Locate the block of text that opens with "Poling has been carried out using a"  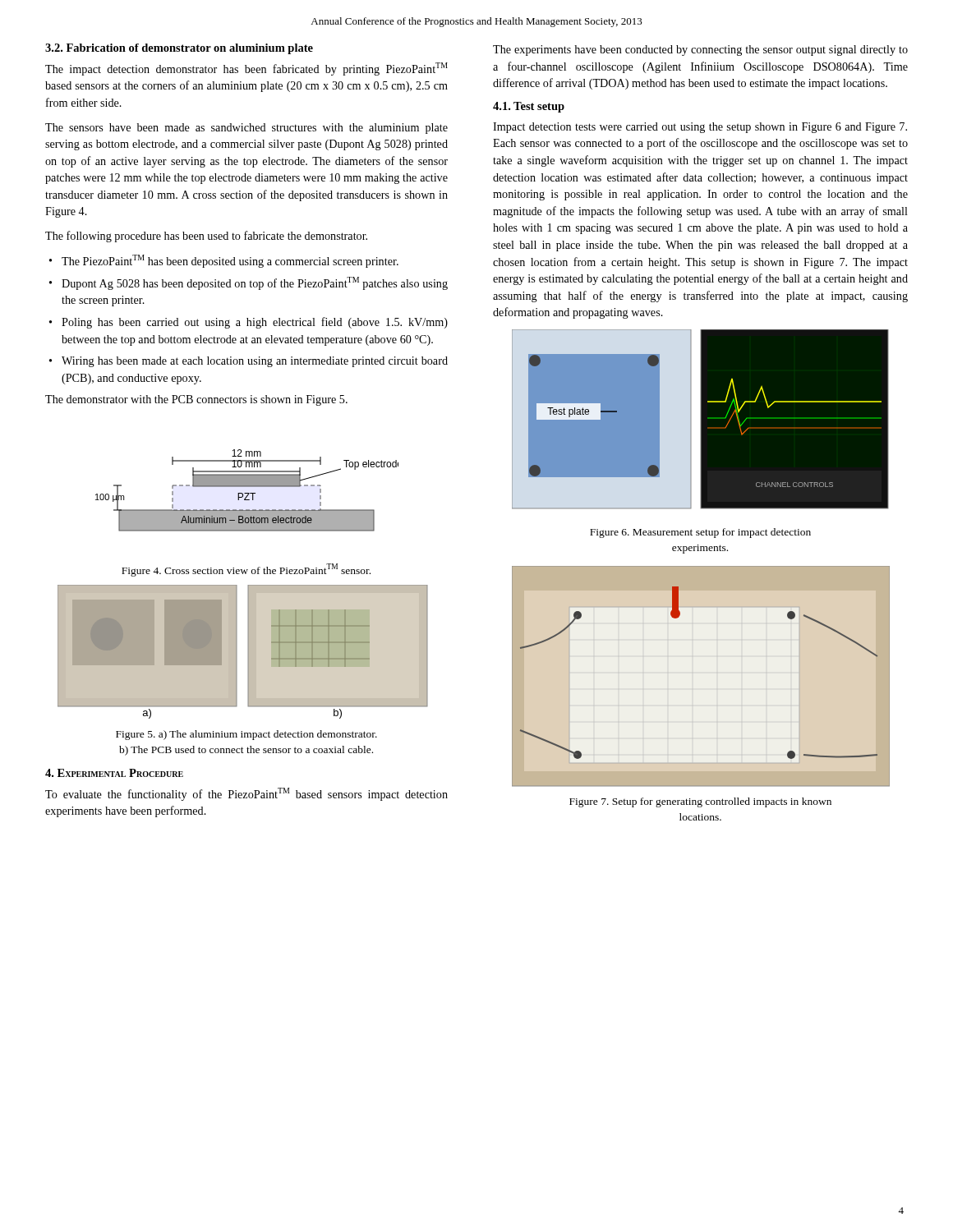(255, 330)
